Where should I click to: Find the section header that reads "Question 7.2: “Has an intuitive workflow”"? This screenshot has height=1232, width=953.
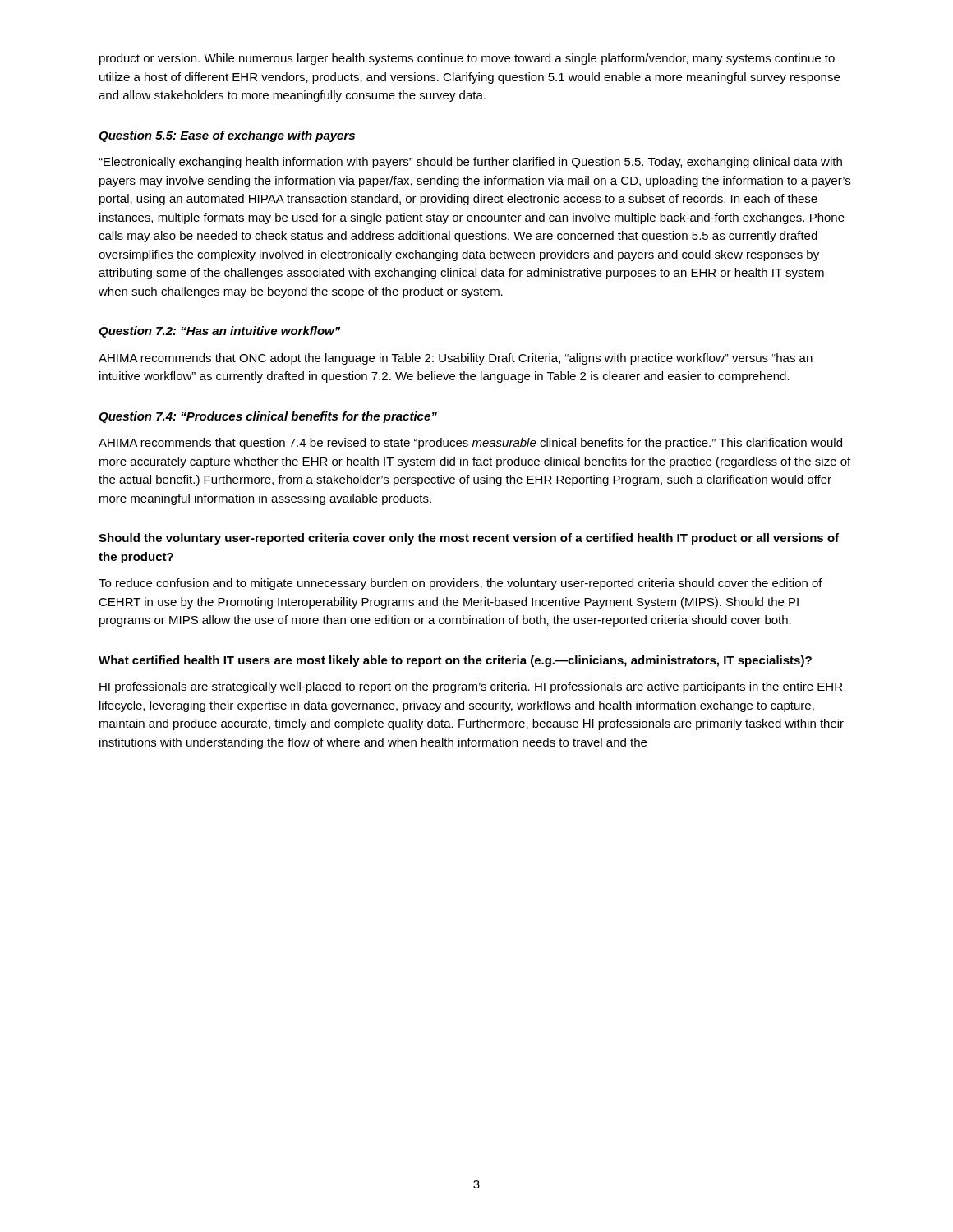pyautogui.click(x=219, y=331)
